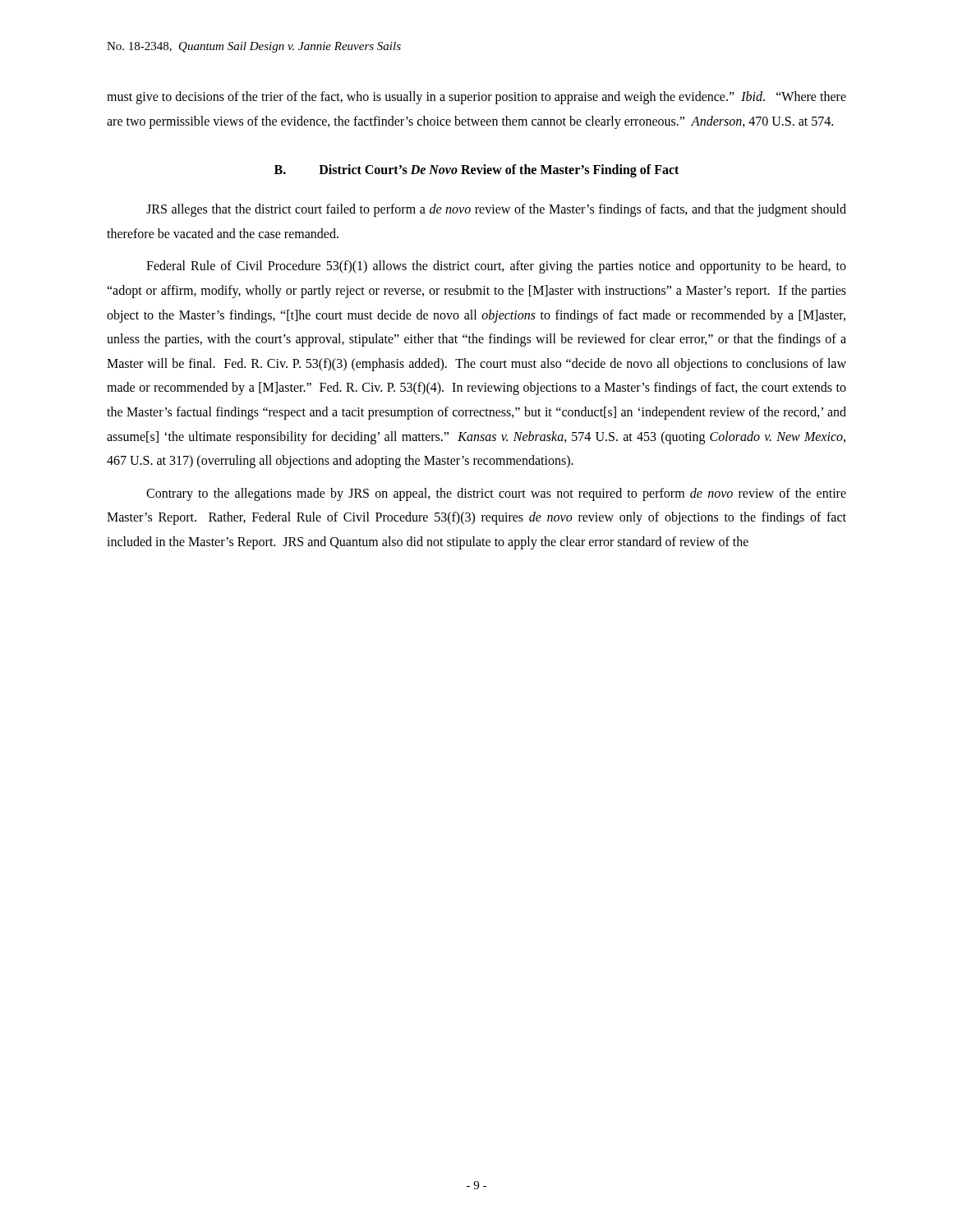The width and height of the screenshot is (953, 1232).
Task: Find the element starting "Contrary to the allegations made by"
Action: (476, 517)
